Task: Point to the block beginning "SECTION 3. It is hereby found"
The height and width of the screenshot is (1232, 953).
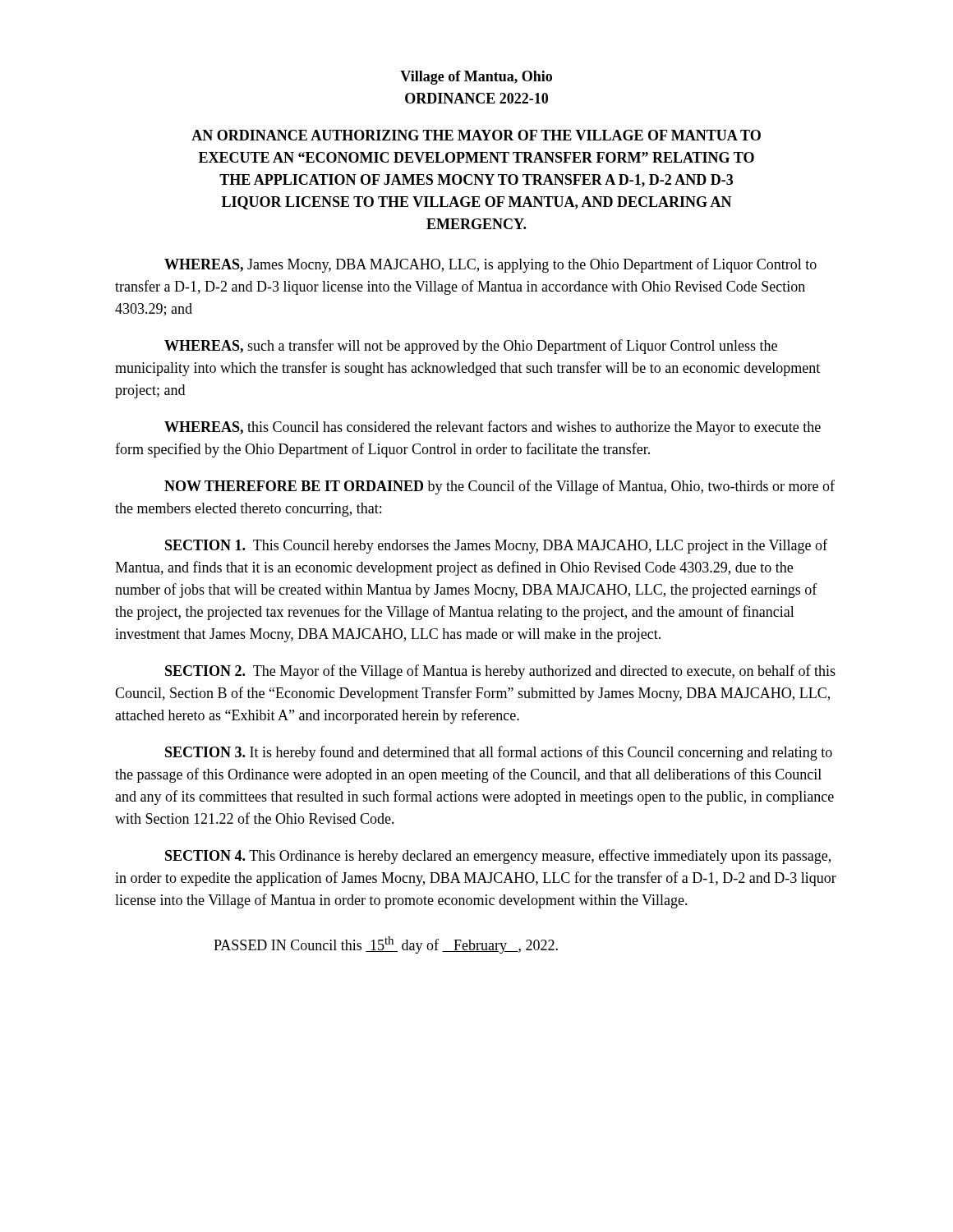Action: click(476, 786)
